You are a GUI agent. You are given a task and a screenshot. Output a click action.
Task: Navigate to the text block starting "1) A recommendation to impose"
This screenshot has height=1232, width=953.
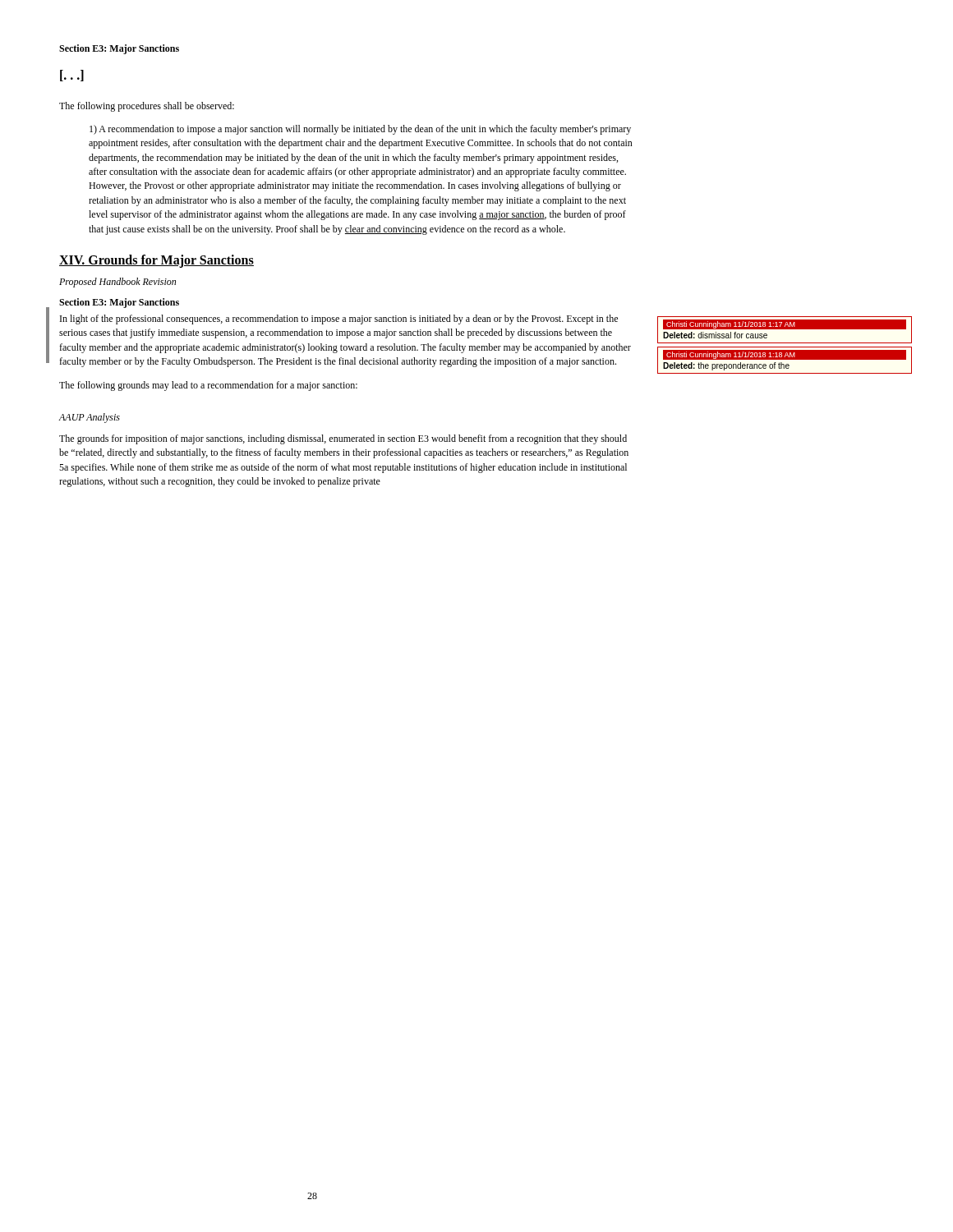[x=361, y=179]
